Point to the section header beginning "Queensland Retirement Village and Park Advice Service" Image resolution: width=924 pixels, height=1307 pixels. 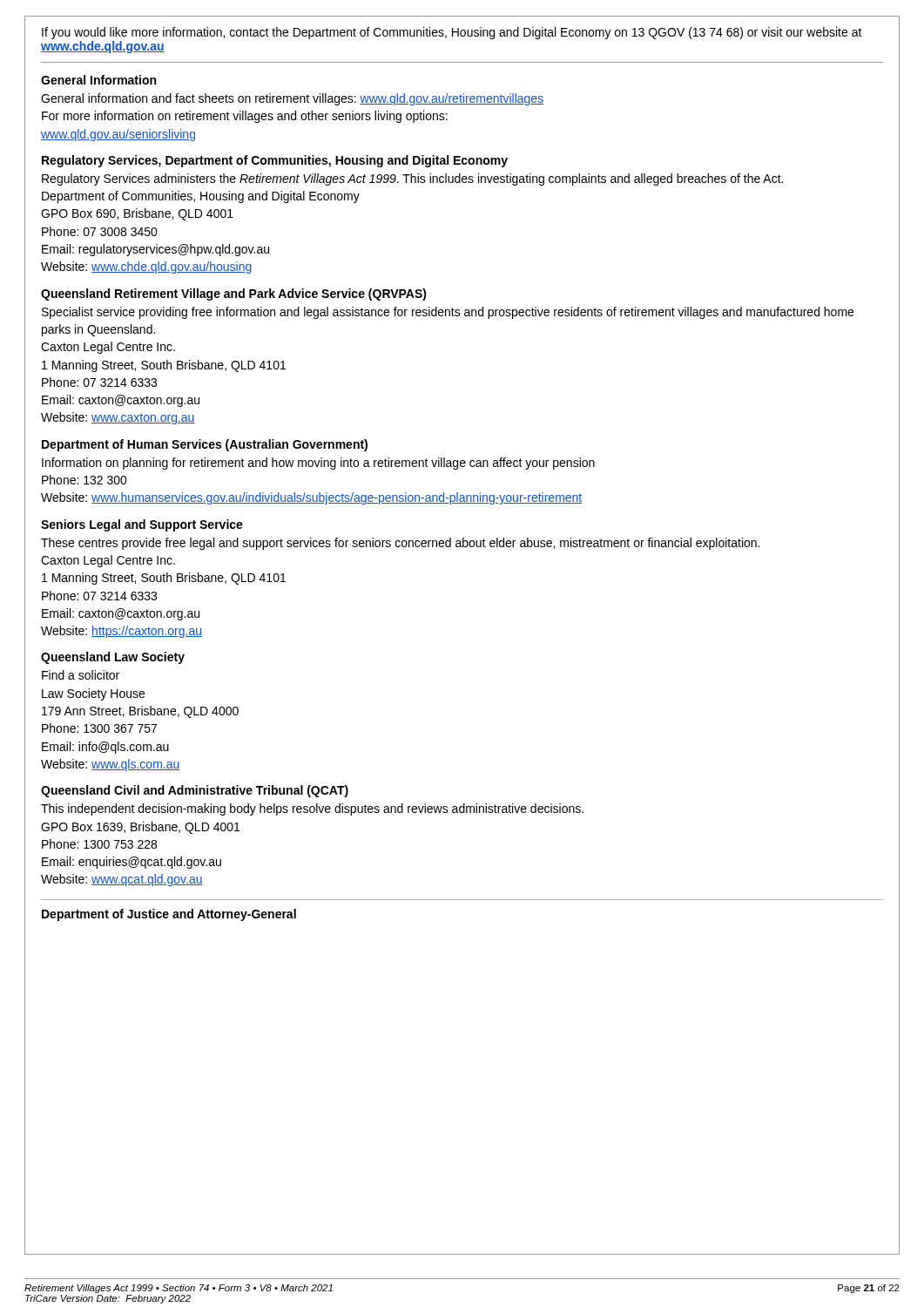tap(234, 293)
